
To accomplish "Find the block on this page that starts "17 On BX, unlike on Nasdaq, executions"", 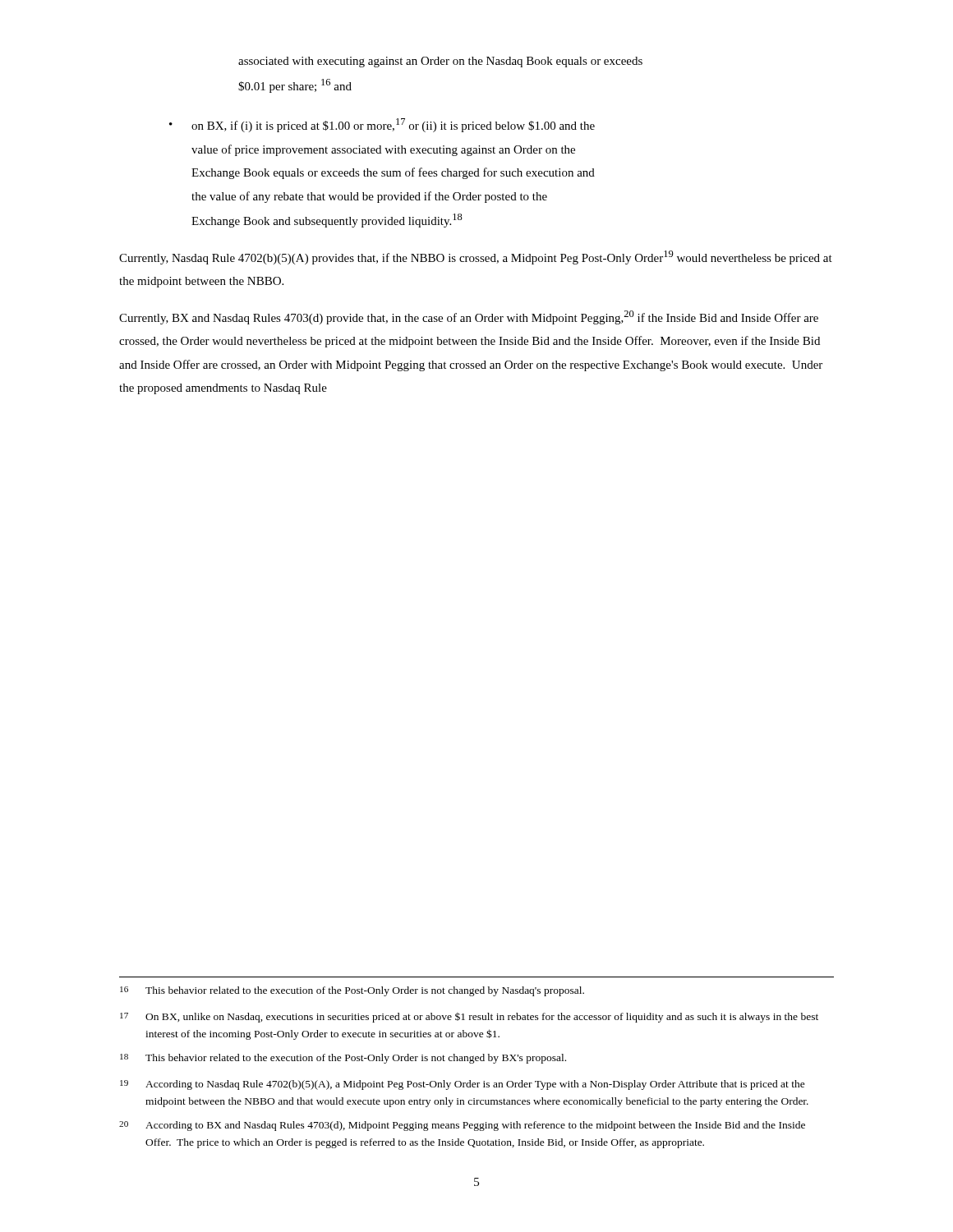I will pos(476,1026).
